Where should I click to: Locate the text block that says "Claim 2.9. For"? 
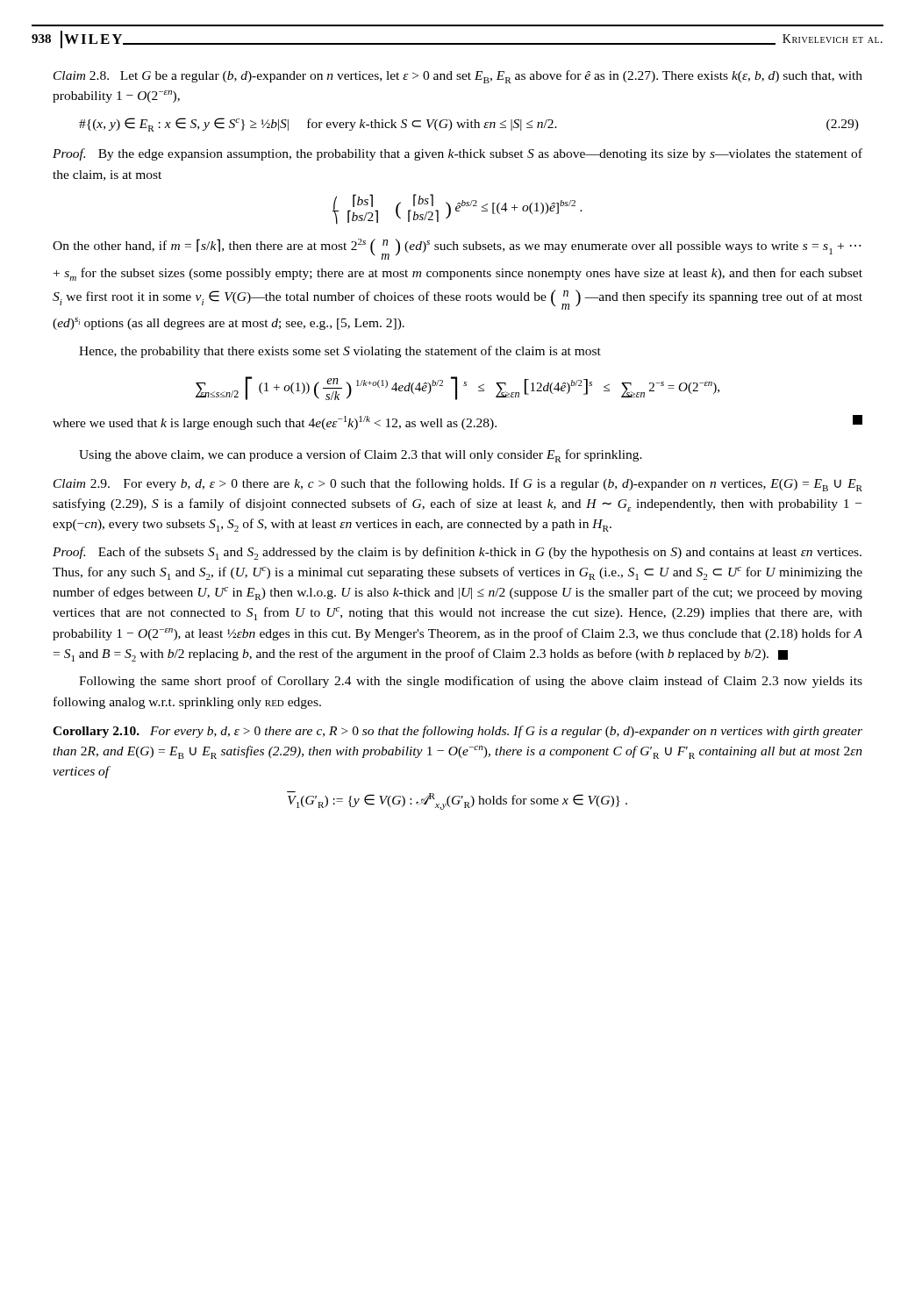point(458,505)
